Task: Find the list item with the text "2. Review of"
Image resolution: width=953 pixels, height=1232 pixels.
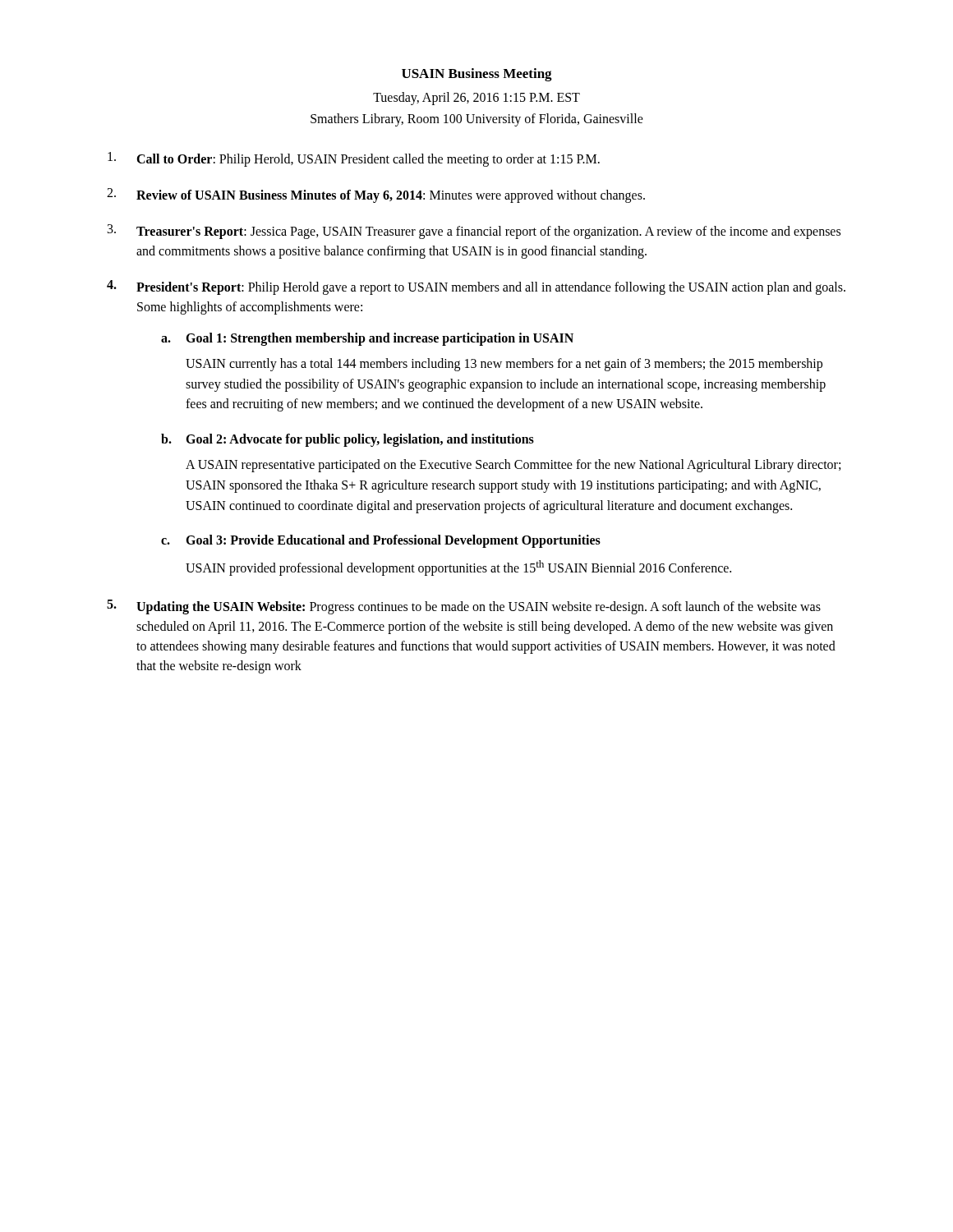Action: [x=476, y=196]
